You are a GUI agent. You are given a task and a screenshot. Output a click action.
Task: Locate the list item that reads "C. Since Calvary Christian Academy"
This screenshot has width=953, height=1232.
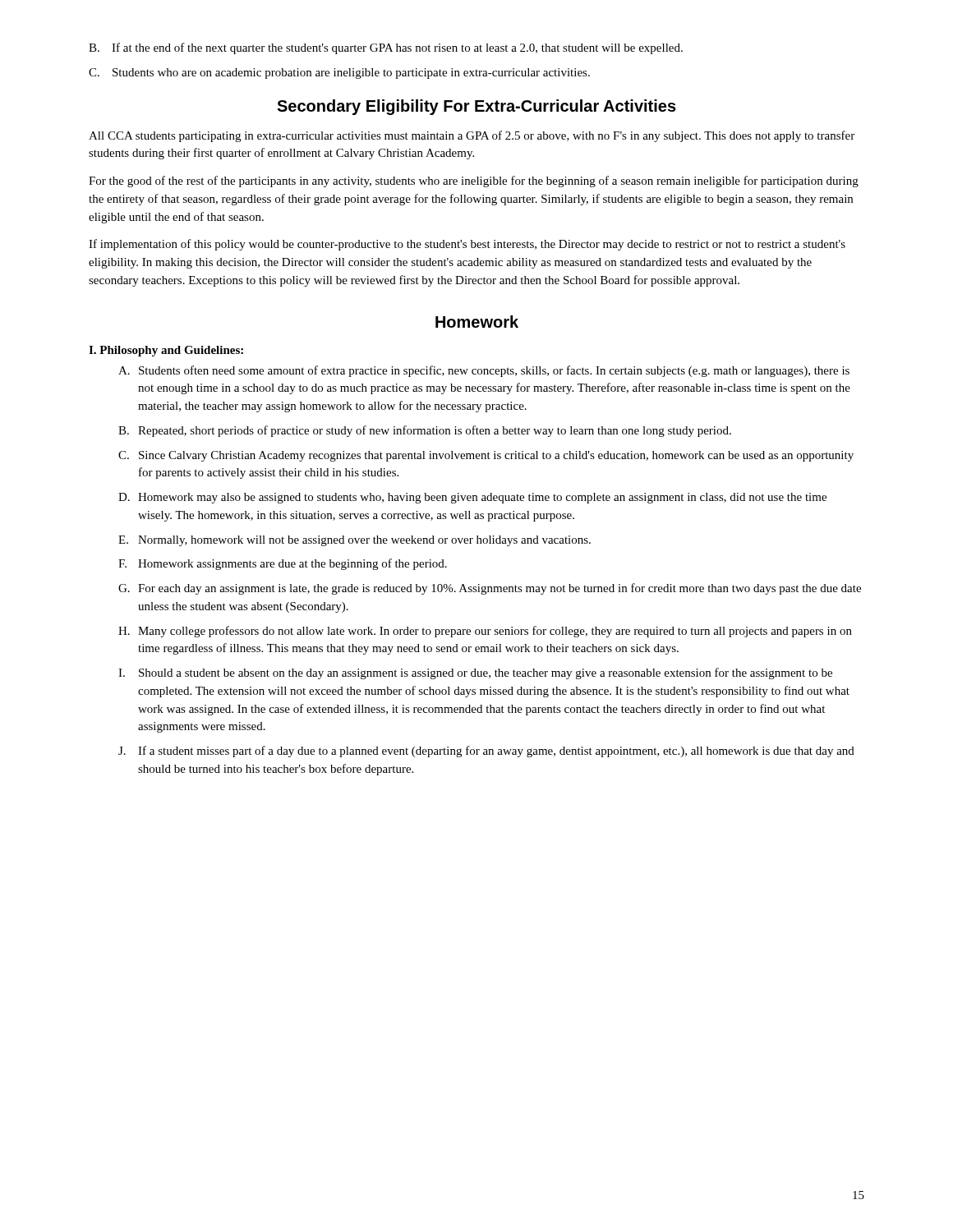click(x=491, y=464)
